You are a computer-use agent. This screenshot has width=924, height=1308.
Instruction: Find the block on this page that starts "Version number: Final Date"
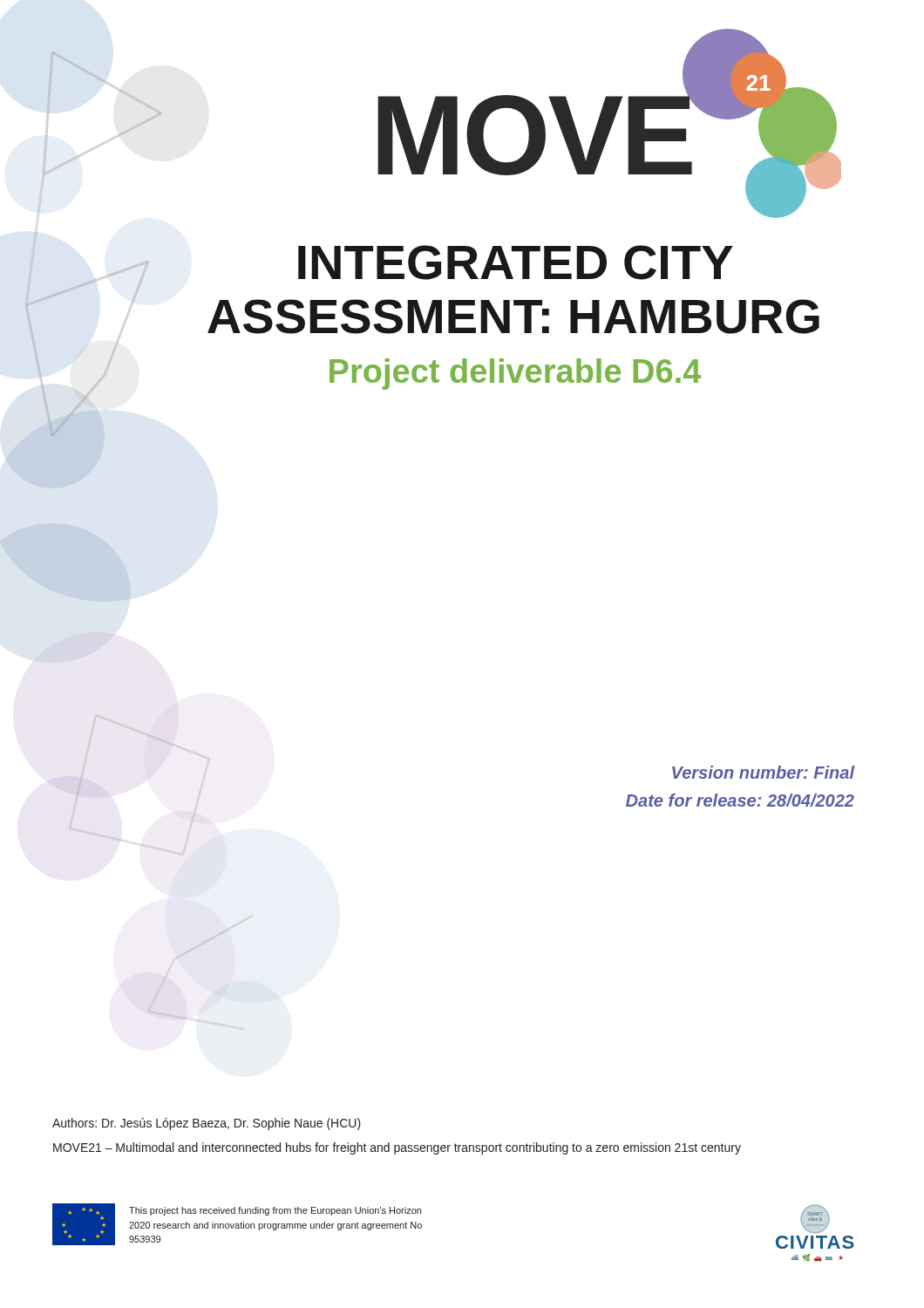point(636,787)
